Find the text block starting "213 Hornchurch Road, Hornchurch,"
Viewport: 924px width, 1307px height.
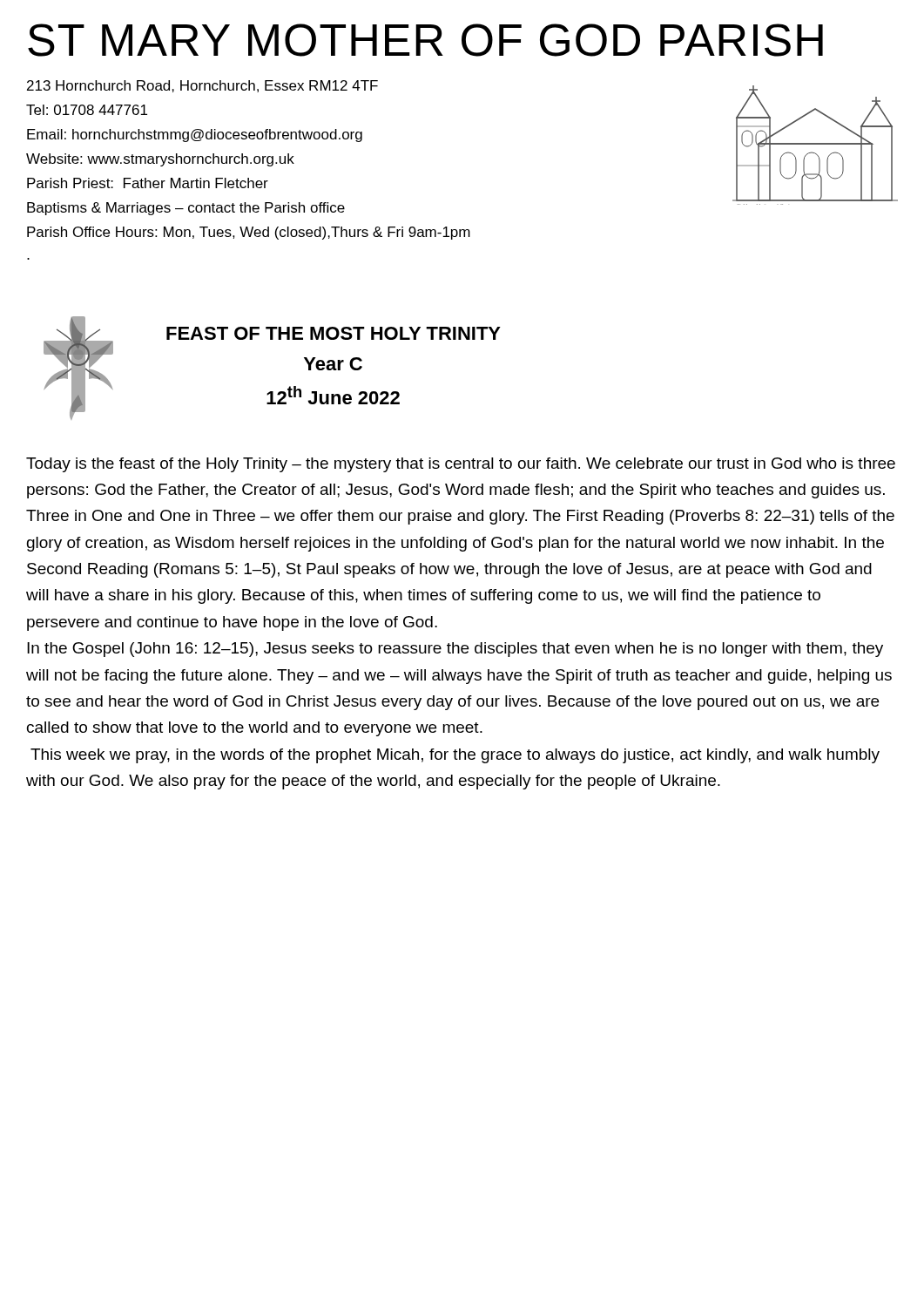(248, 159)
